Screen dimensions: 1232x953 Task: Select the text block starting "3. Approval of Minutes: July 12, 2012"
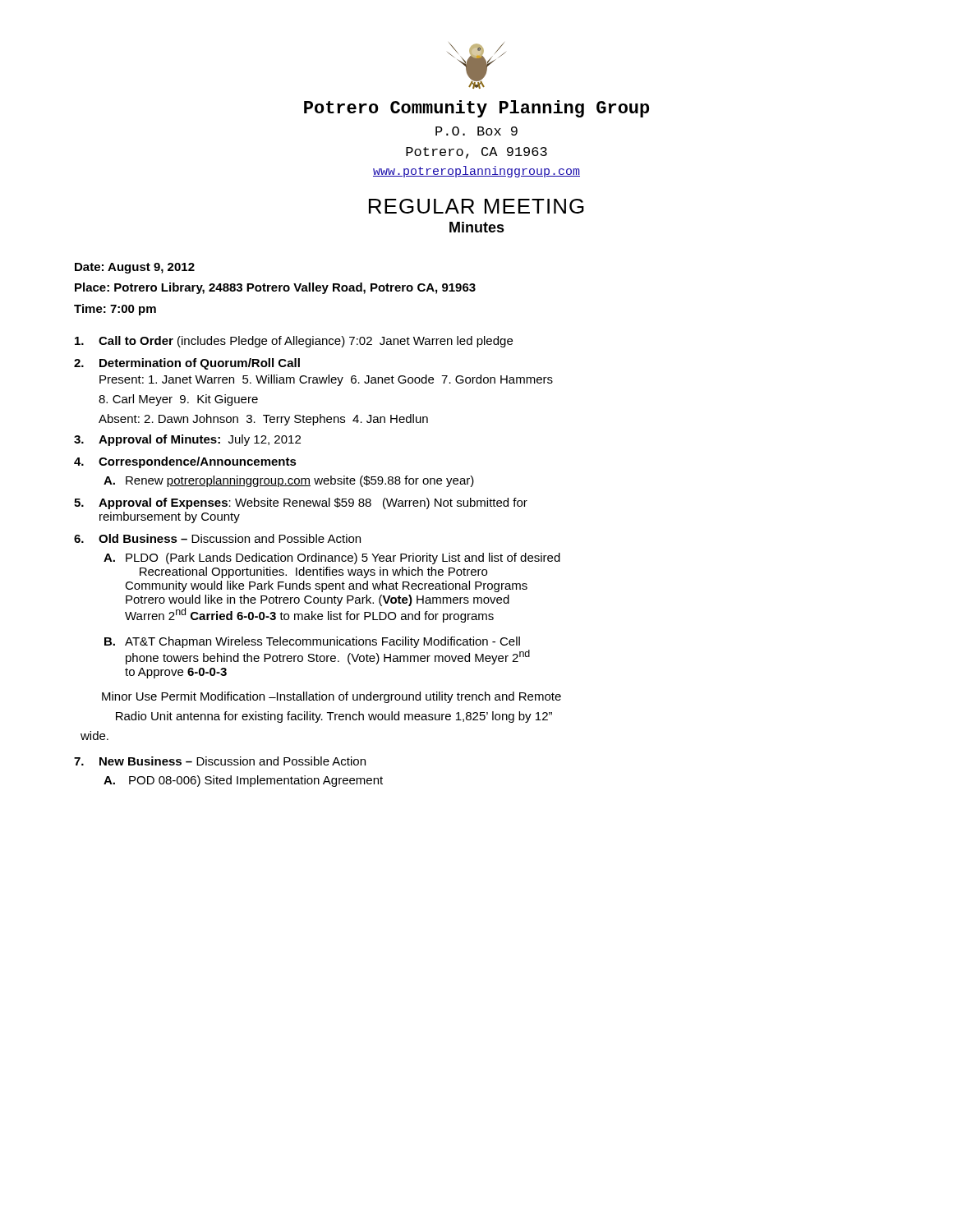click(x=187, y=440)
